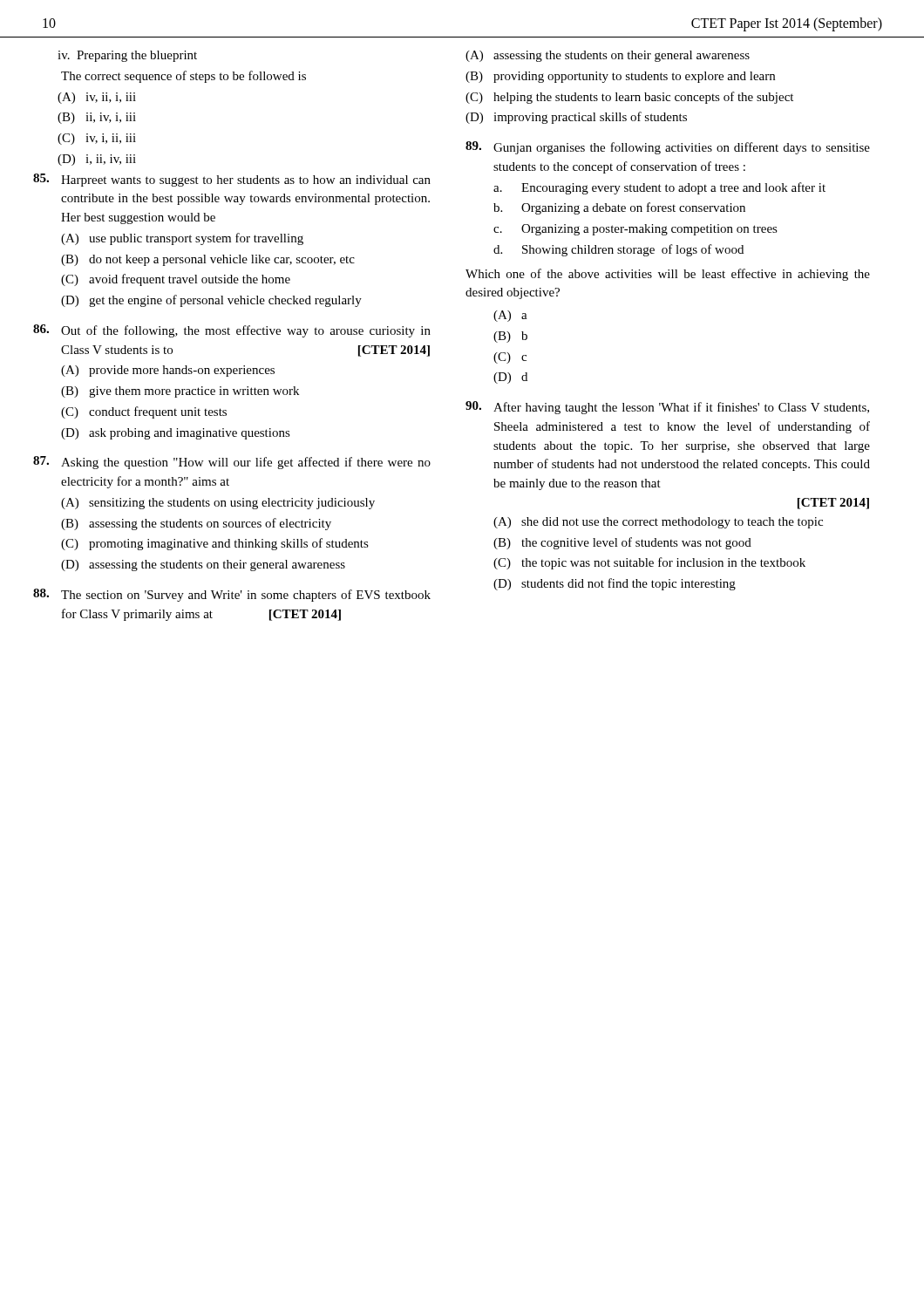
Task: Click on the text block starting "d. Showing children storage of"
Action: pos(682,250)
